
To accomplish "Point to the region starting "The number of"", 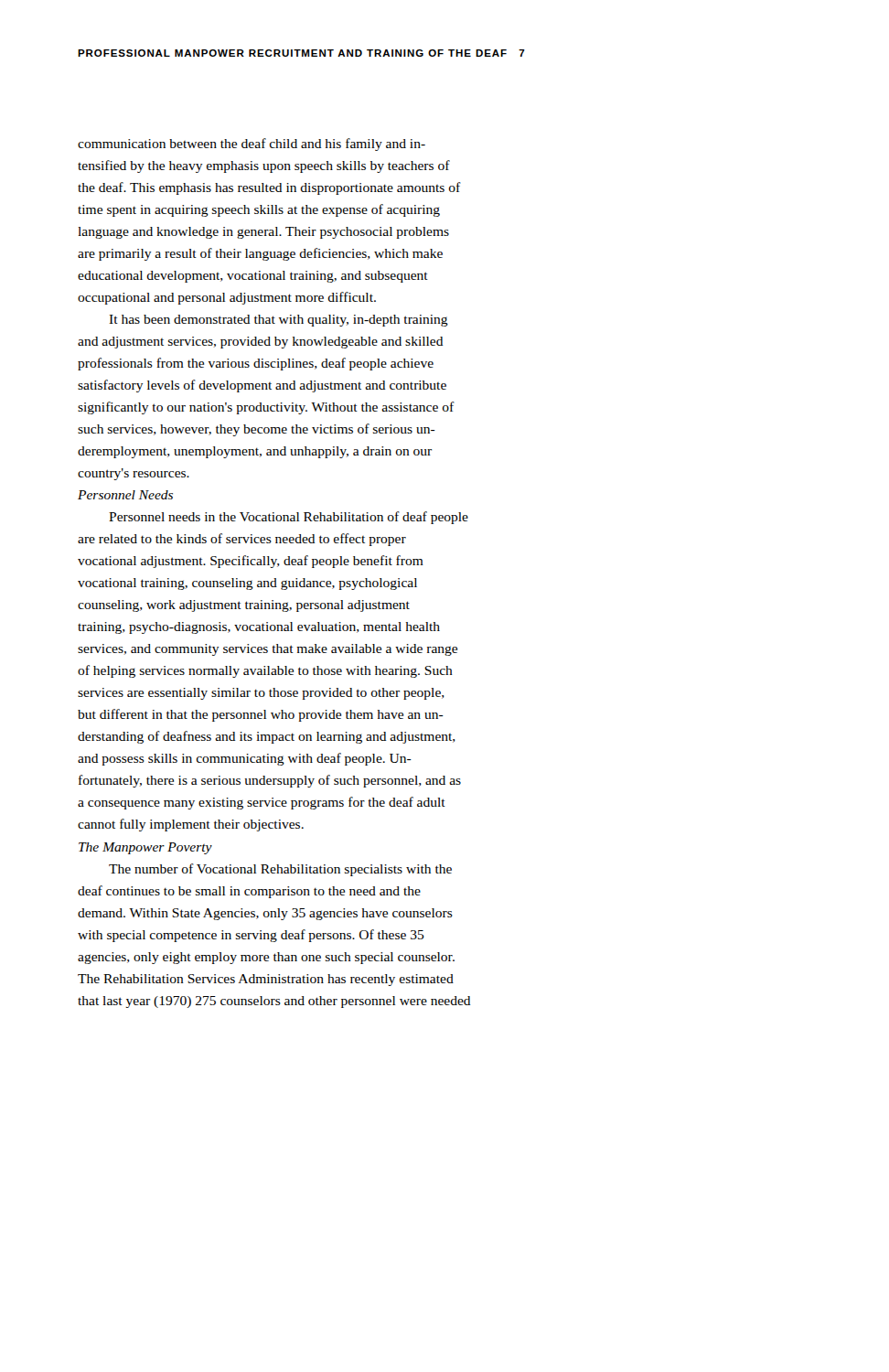I will pyautogui.click(x=274, y=934).
